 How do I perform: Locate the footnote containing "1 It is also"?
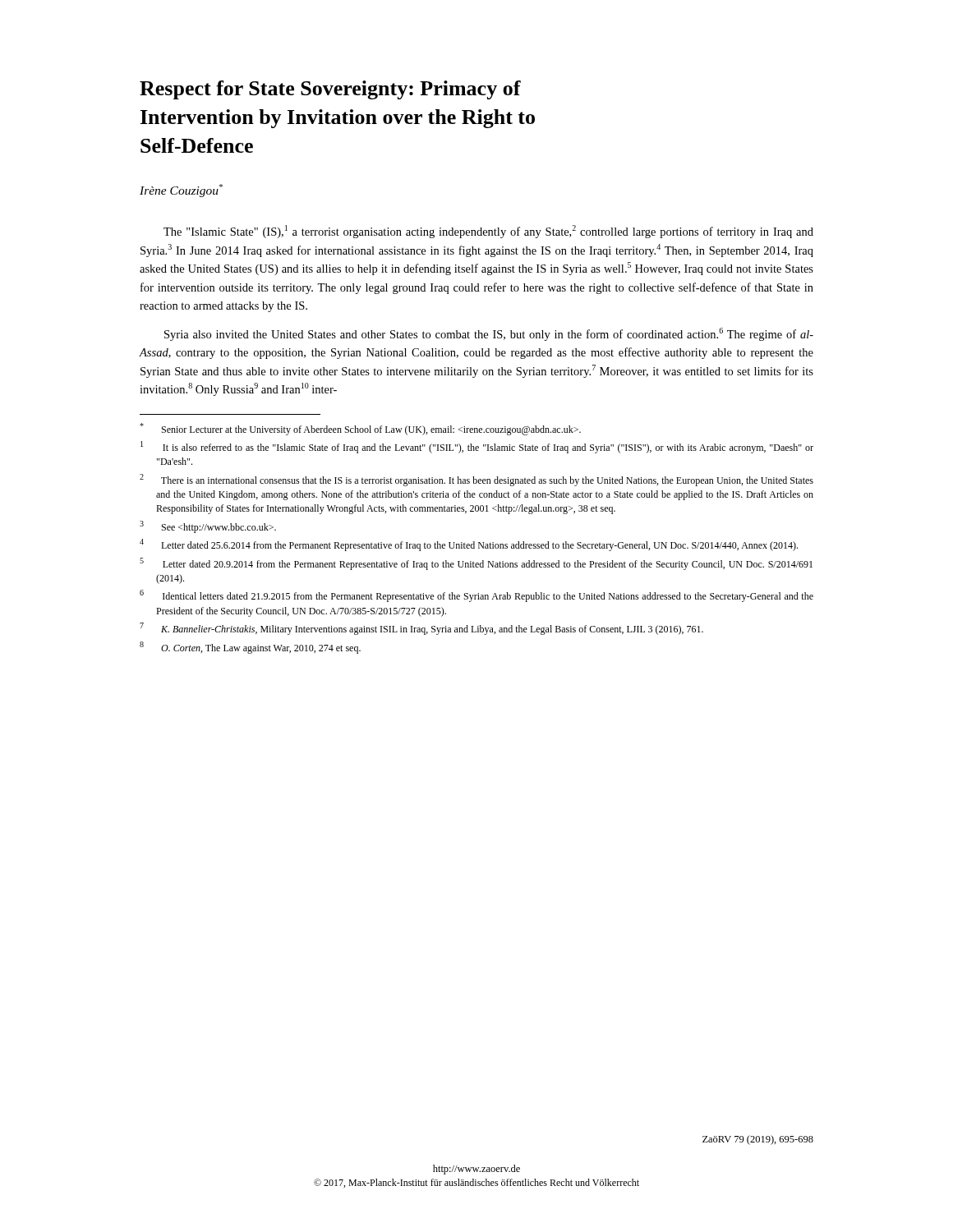pos(476,455)
